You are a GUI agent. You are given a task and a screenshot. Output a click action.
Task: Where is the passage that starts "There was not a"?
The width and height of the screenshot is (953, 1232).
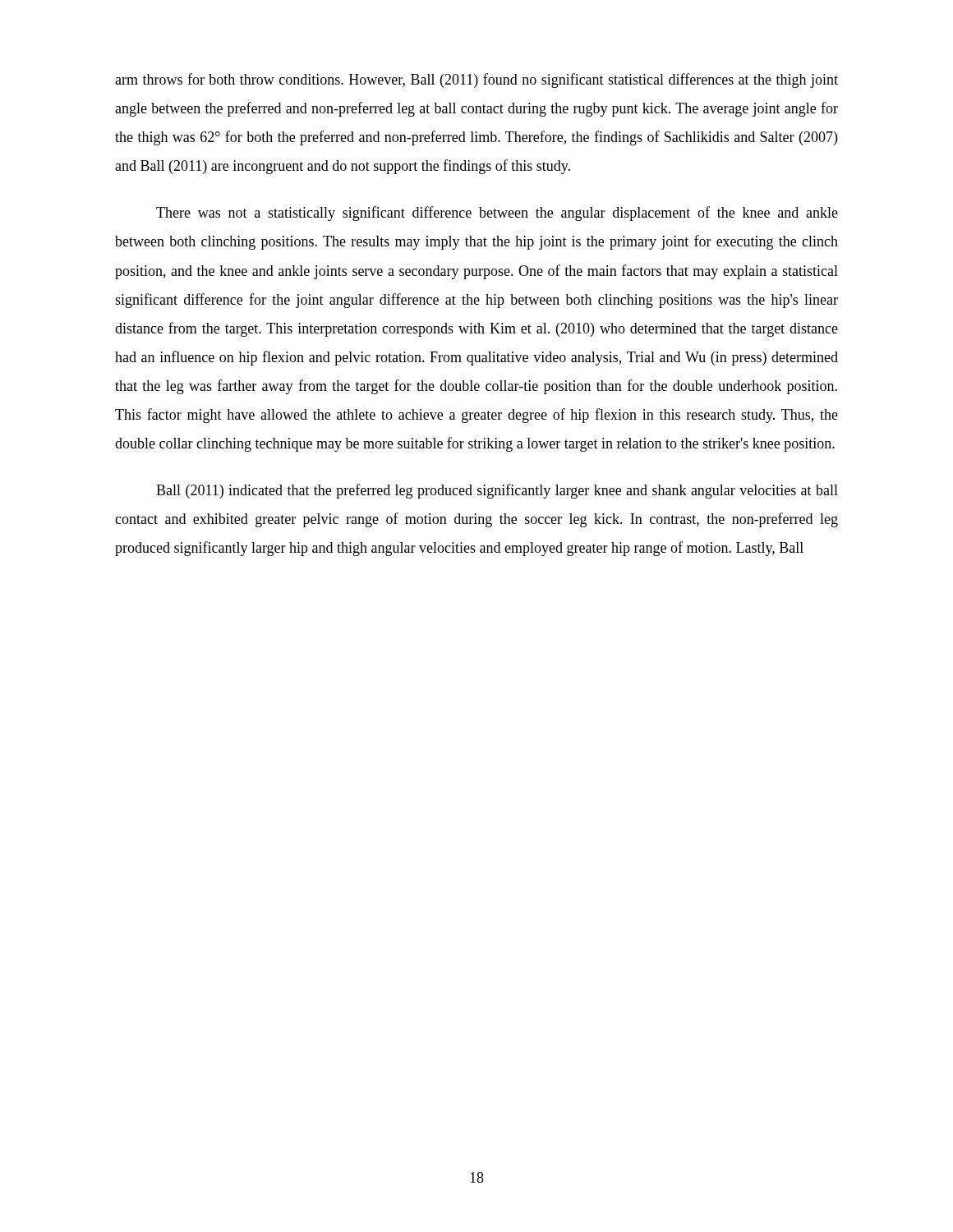point(476,328)
